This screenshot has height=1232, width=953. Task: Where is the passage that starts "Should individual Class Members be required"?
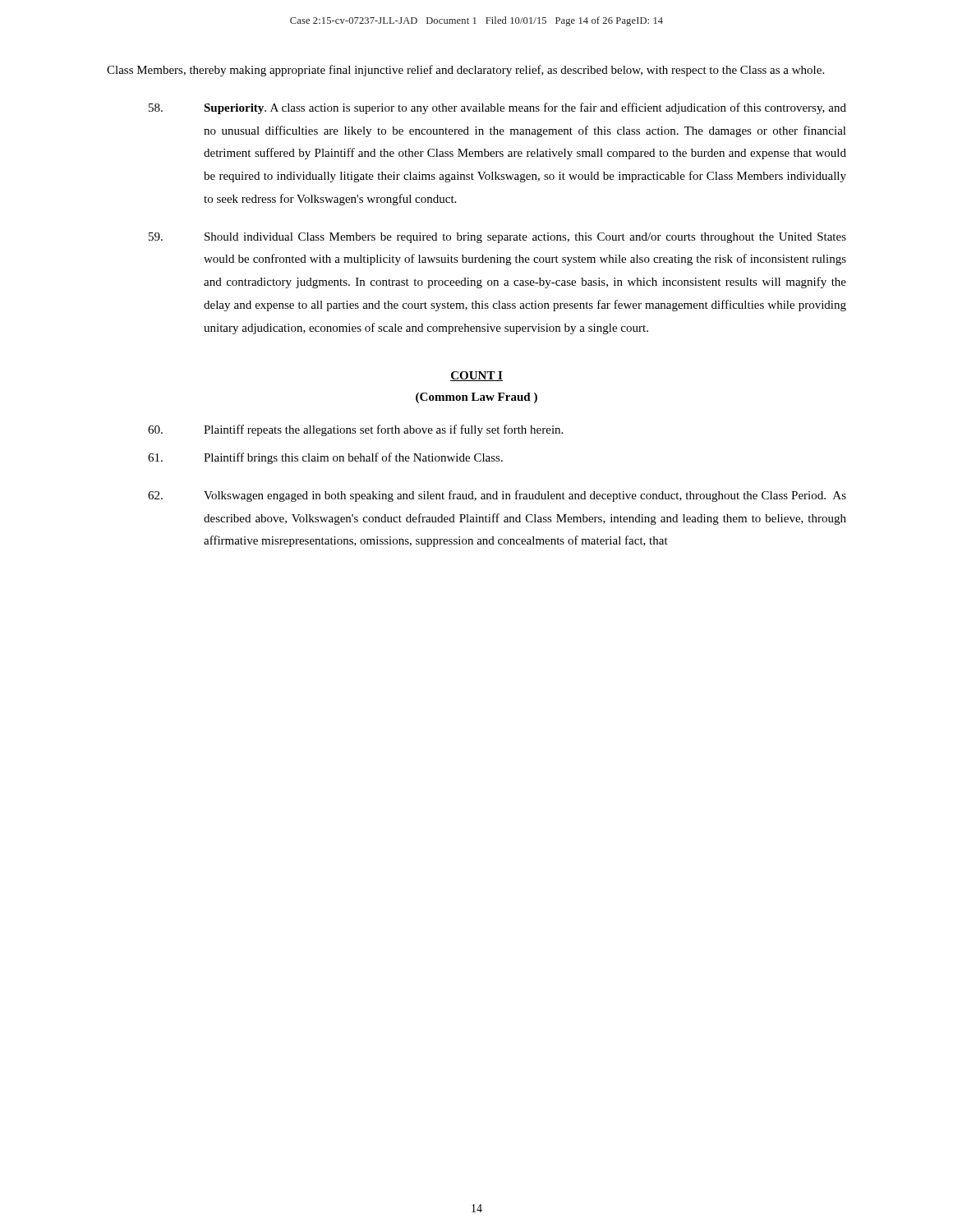click(x=476, y=282)
